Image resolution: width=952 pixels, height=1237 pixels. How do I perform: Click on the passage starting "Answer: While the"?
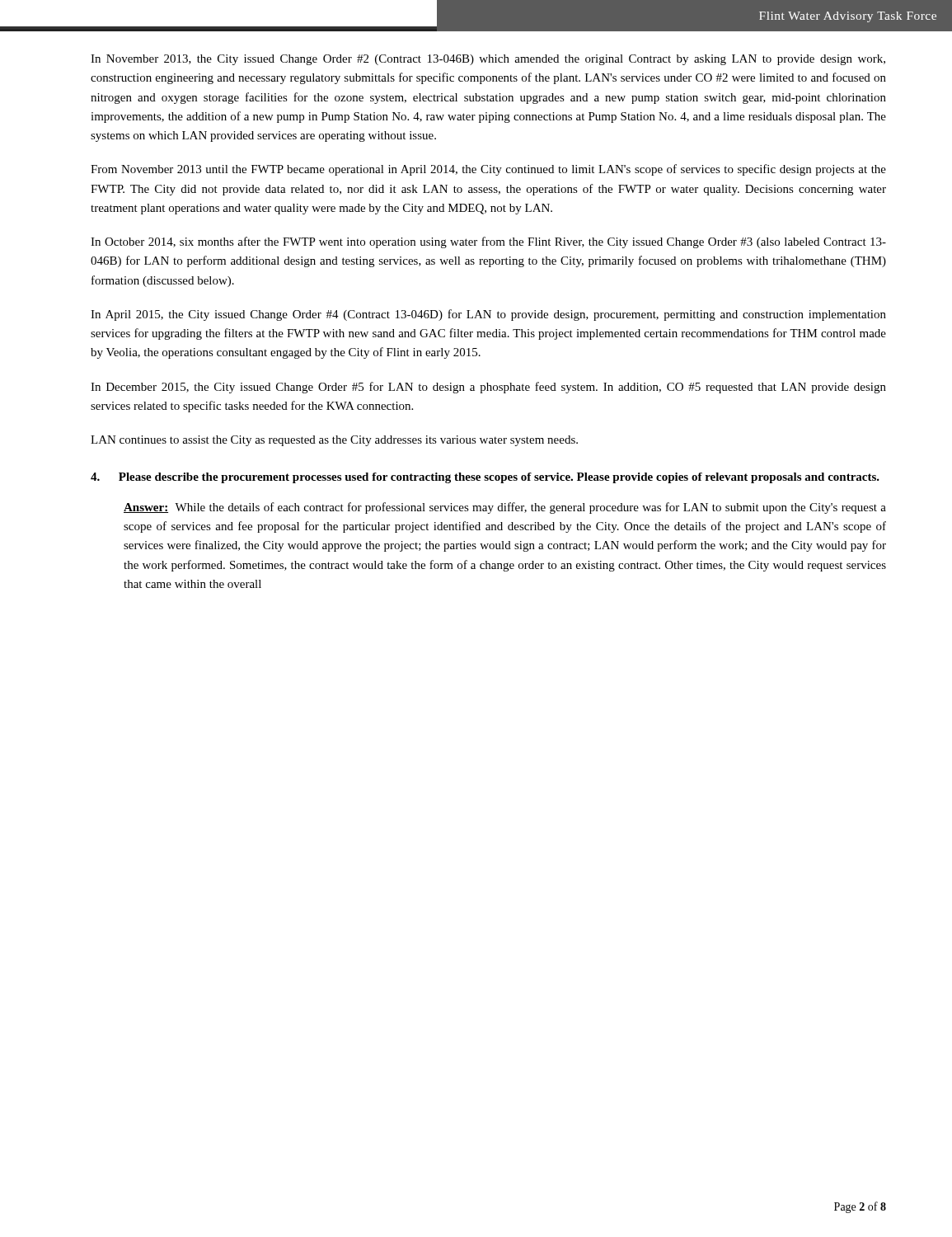tap(505, 545)
